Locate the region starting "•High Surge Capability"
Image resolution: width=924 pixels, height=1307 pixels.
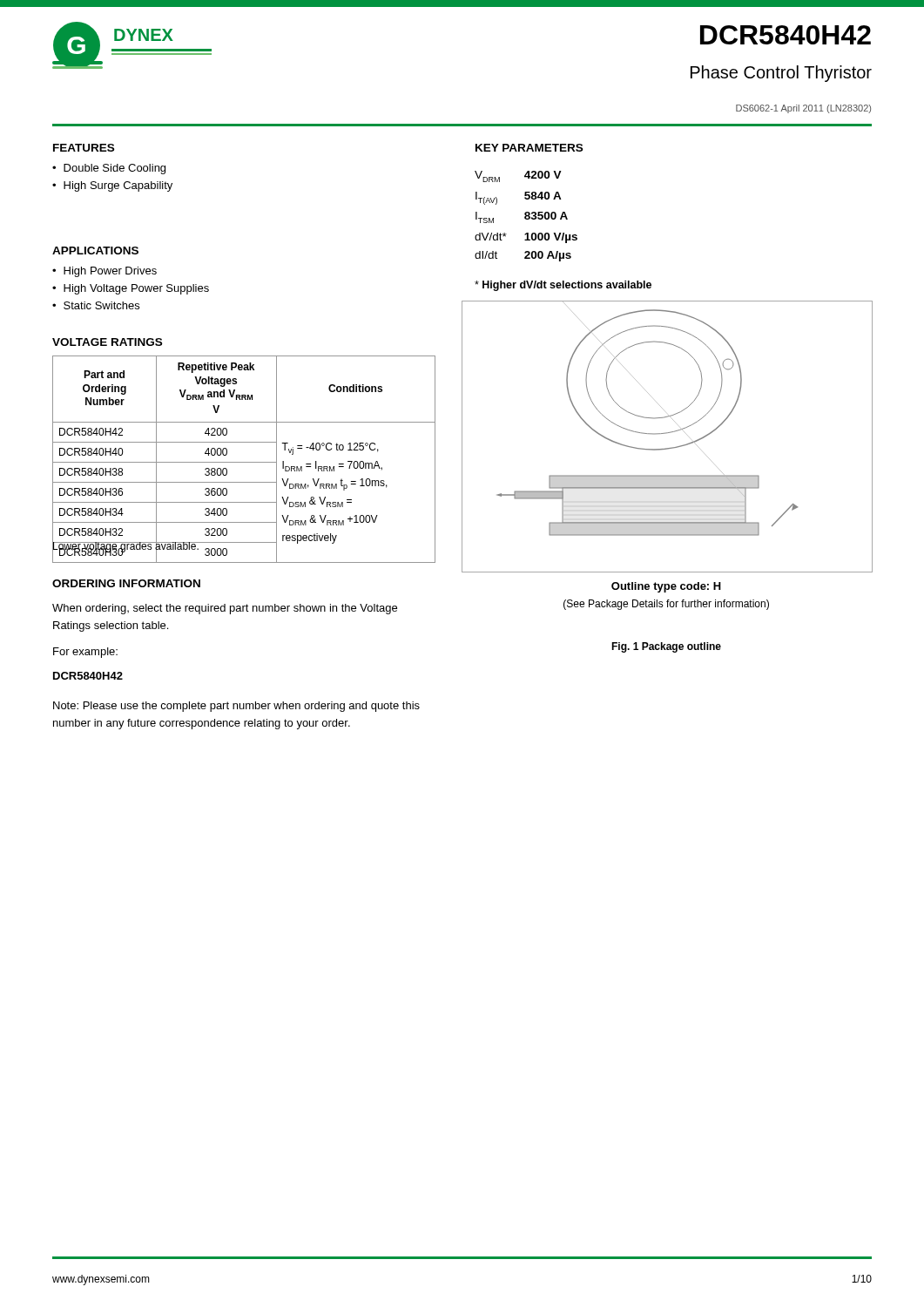coord(112,185)
